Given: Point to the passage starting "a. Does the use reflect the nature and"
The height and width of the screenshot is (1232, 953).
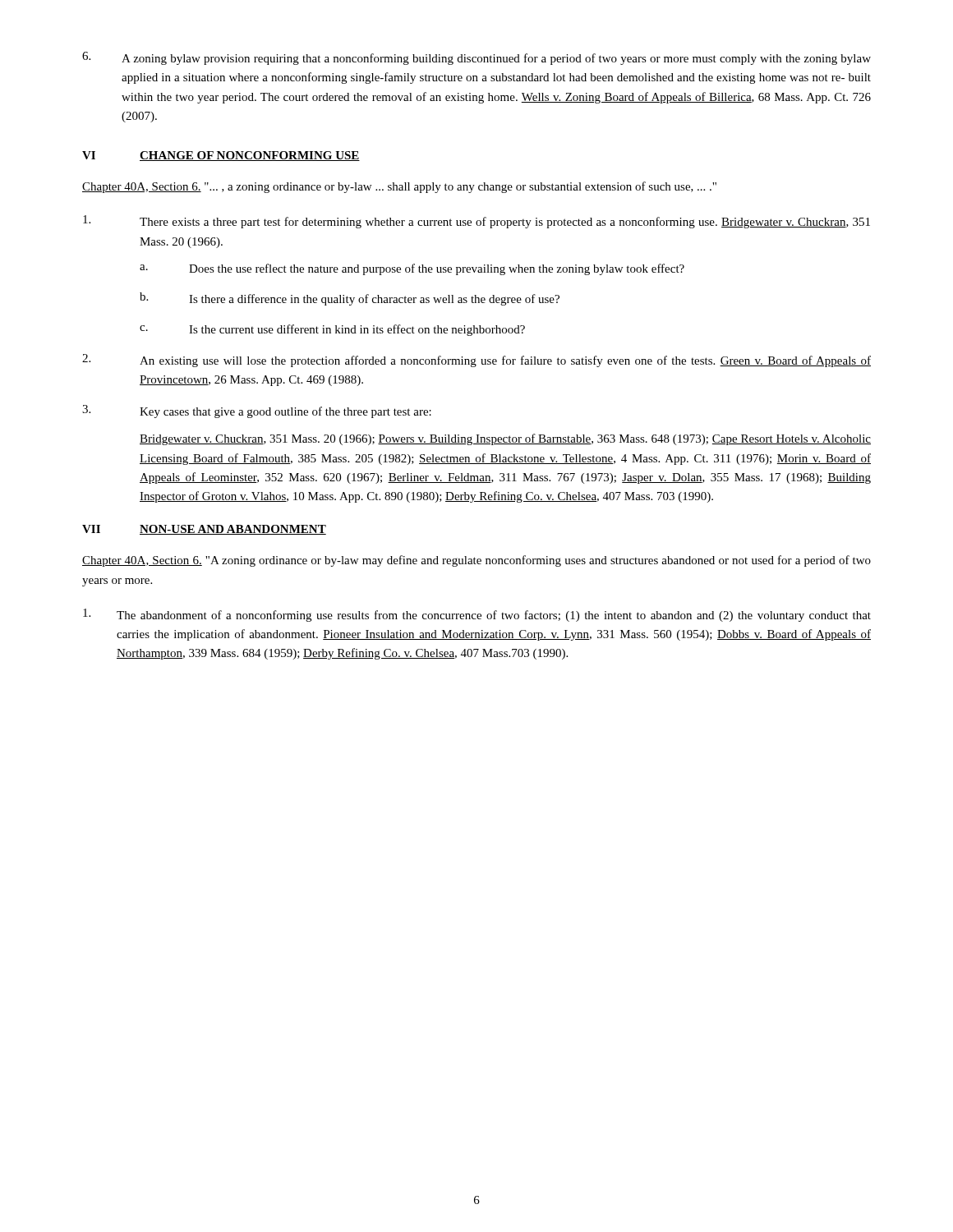Looking at the screenshot, I should (505, 269).
